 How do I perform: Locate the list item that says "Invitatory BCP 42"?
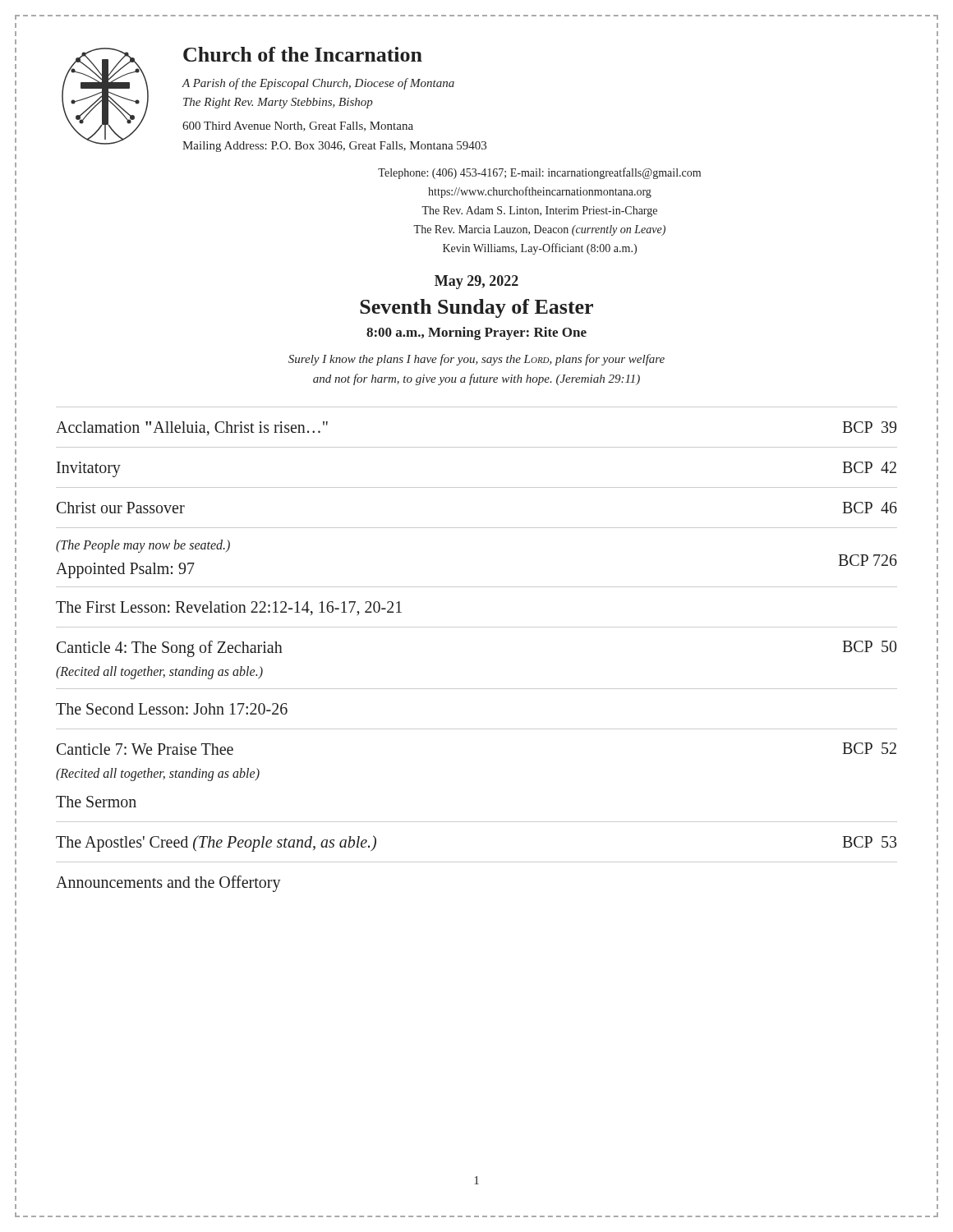pos(97,469)
